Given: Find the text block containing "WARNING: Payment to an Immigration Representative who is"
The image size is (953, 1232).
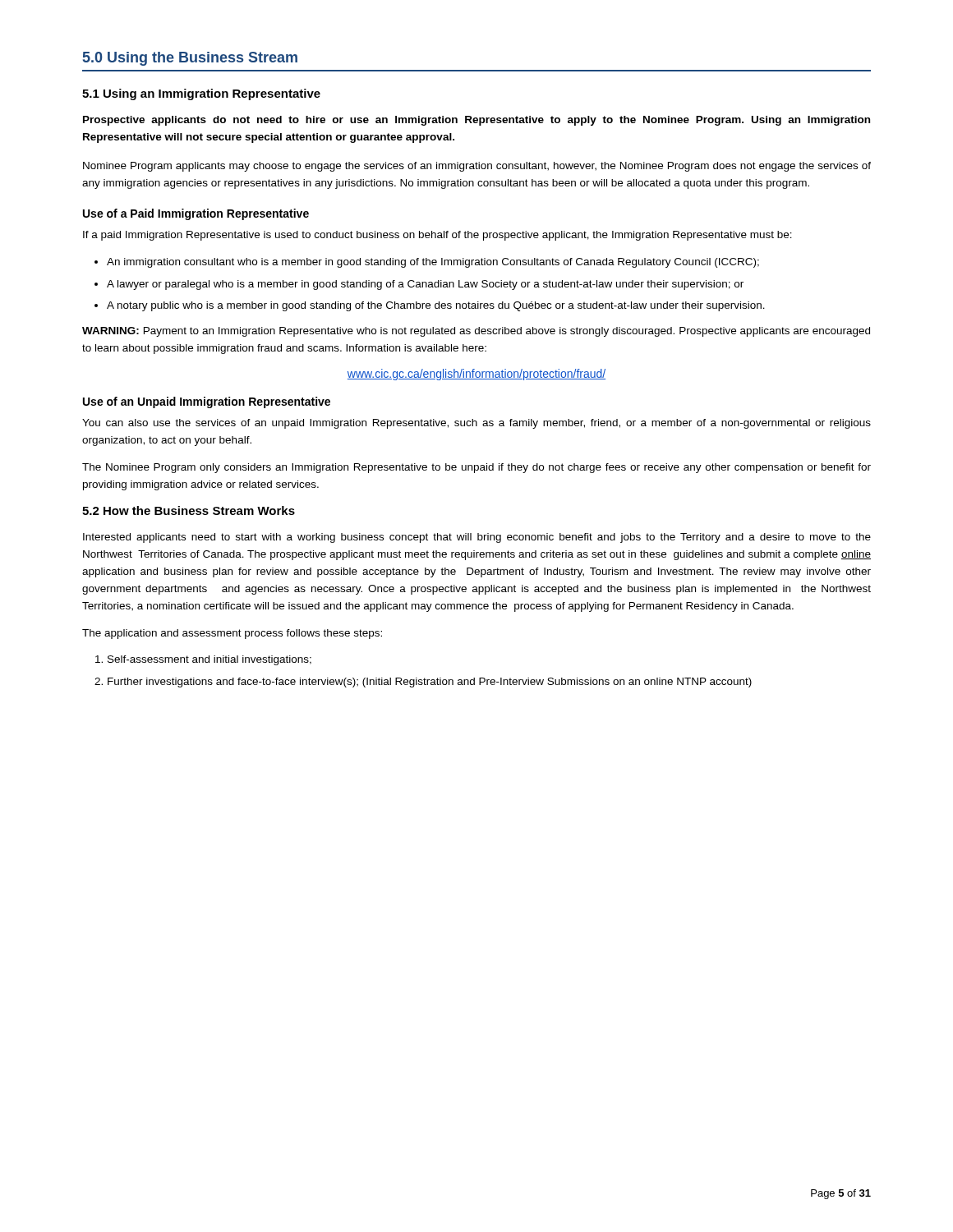Looking at the screenshot, I should point(476,340).
